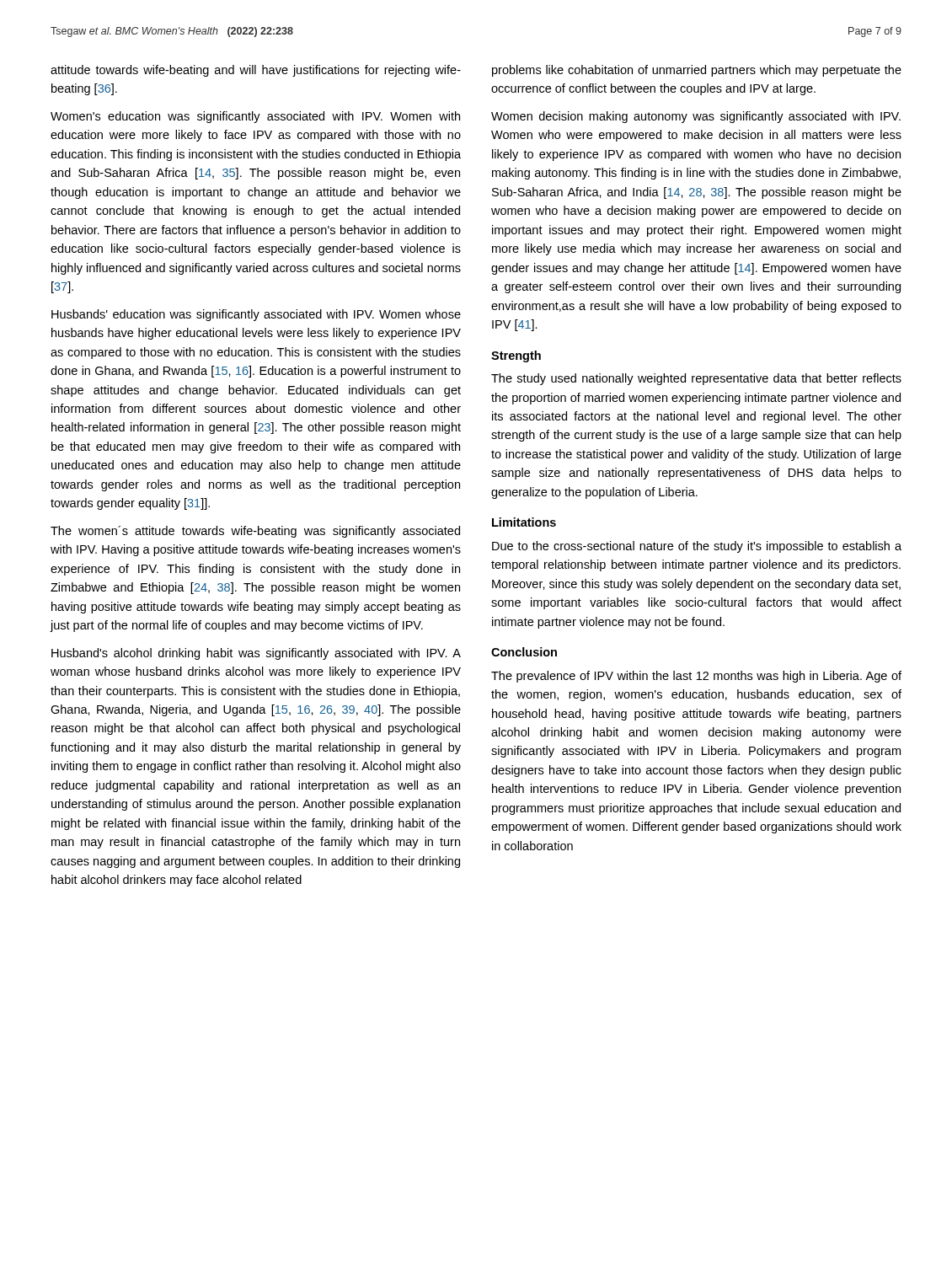Click the passage that begins "The study used nationally"
The width and height of the screenshot is (952, 1264).
click(696, 435)
